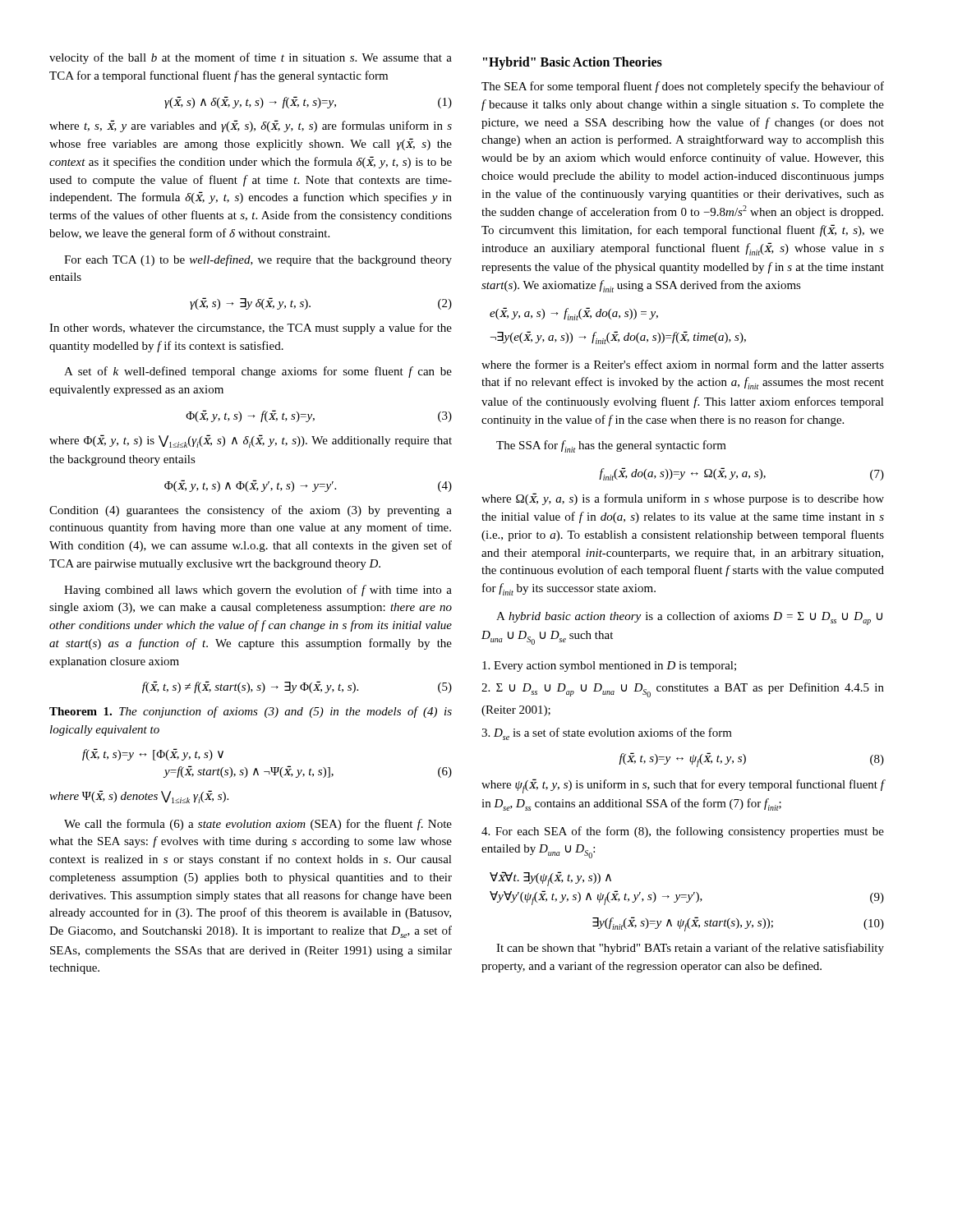Find the section header that reads ""Hybrid" Basic Action Theories"

click(x=572, y=62)
